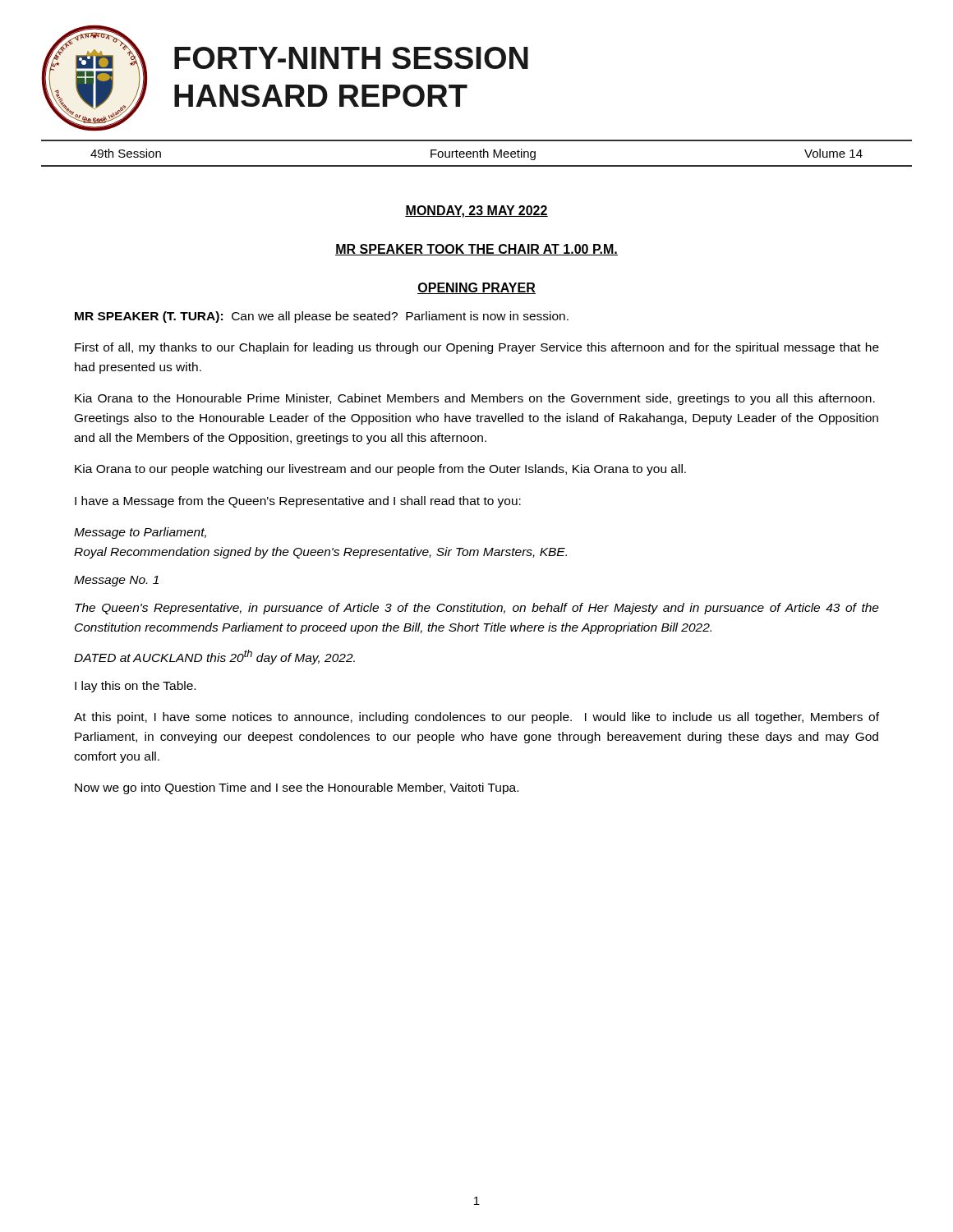Select the text block starting "Now we go into Question"

pos(297,787)
